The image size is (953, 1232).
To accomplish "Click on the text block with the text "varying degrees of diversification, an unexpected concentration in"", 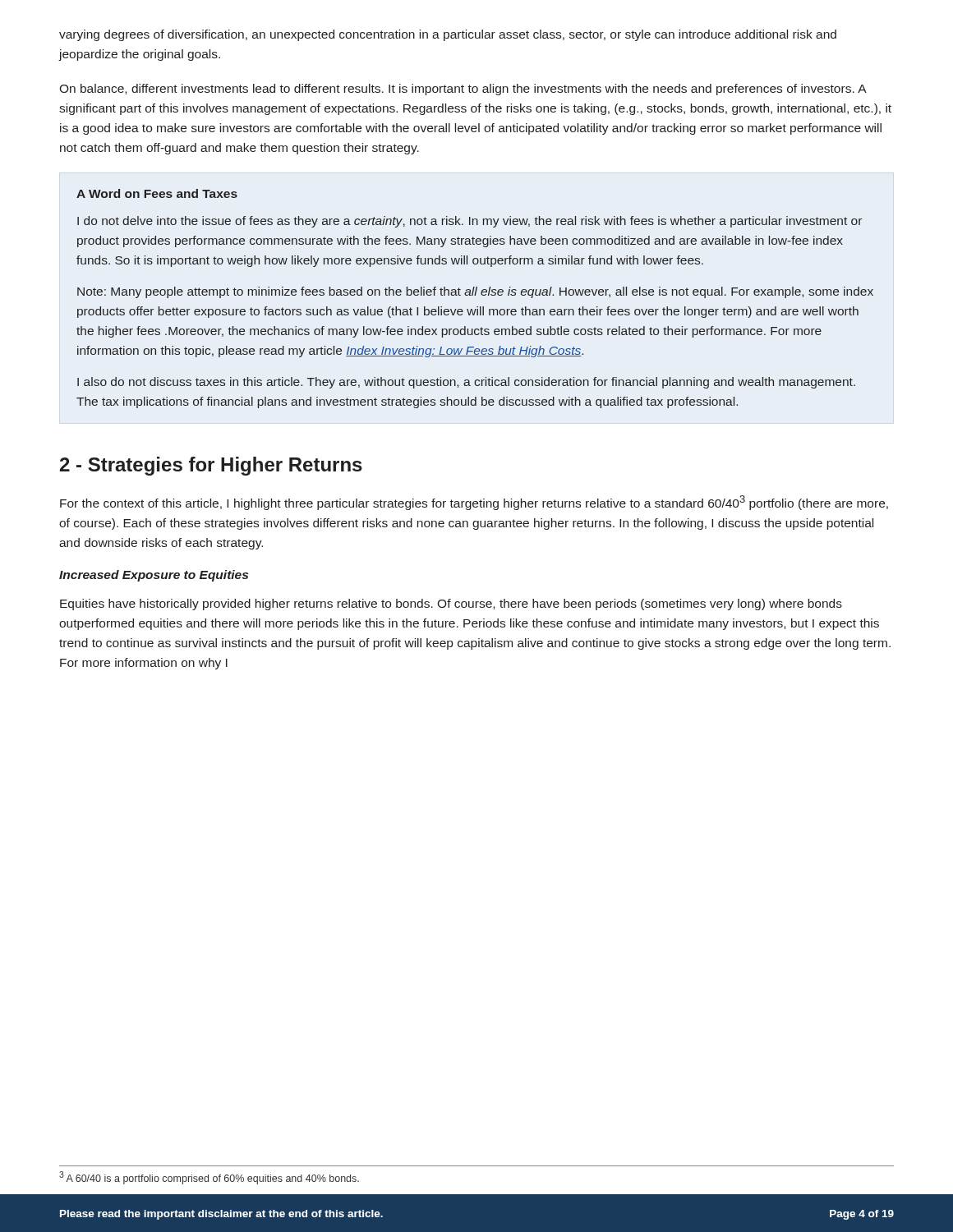I will (448, 44).
